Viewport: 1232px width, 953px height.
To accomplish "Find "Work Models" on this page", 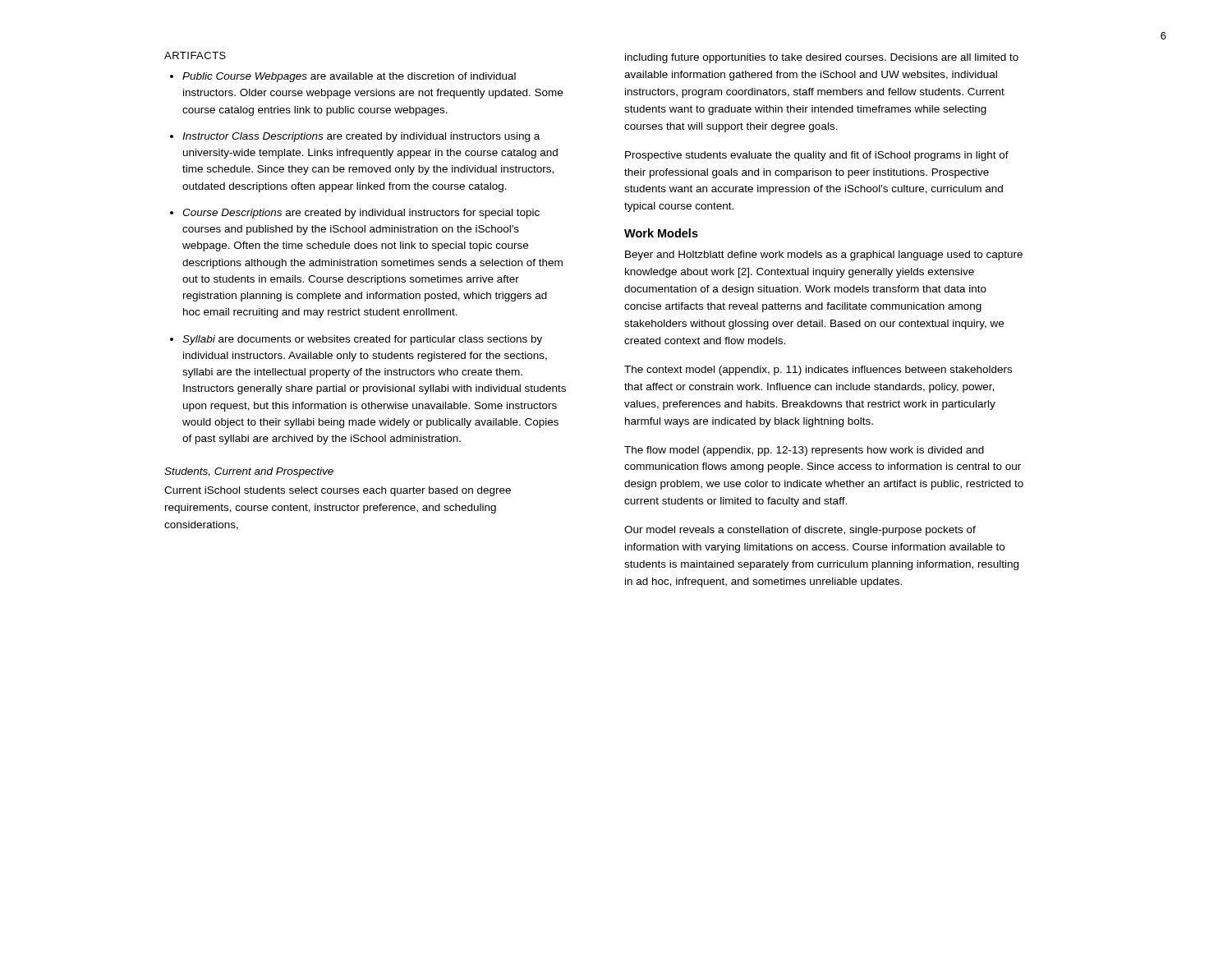I will click(x=661, y=234).
